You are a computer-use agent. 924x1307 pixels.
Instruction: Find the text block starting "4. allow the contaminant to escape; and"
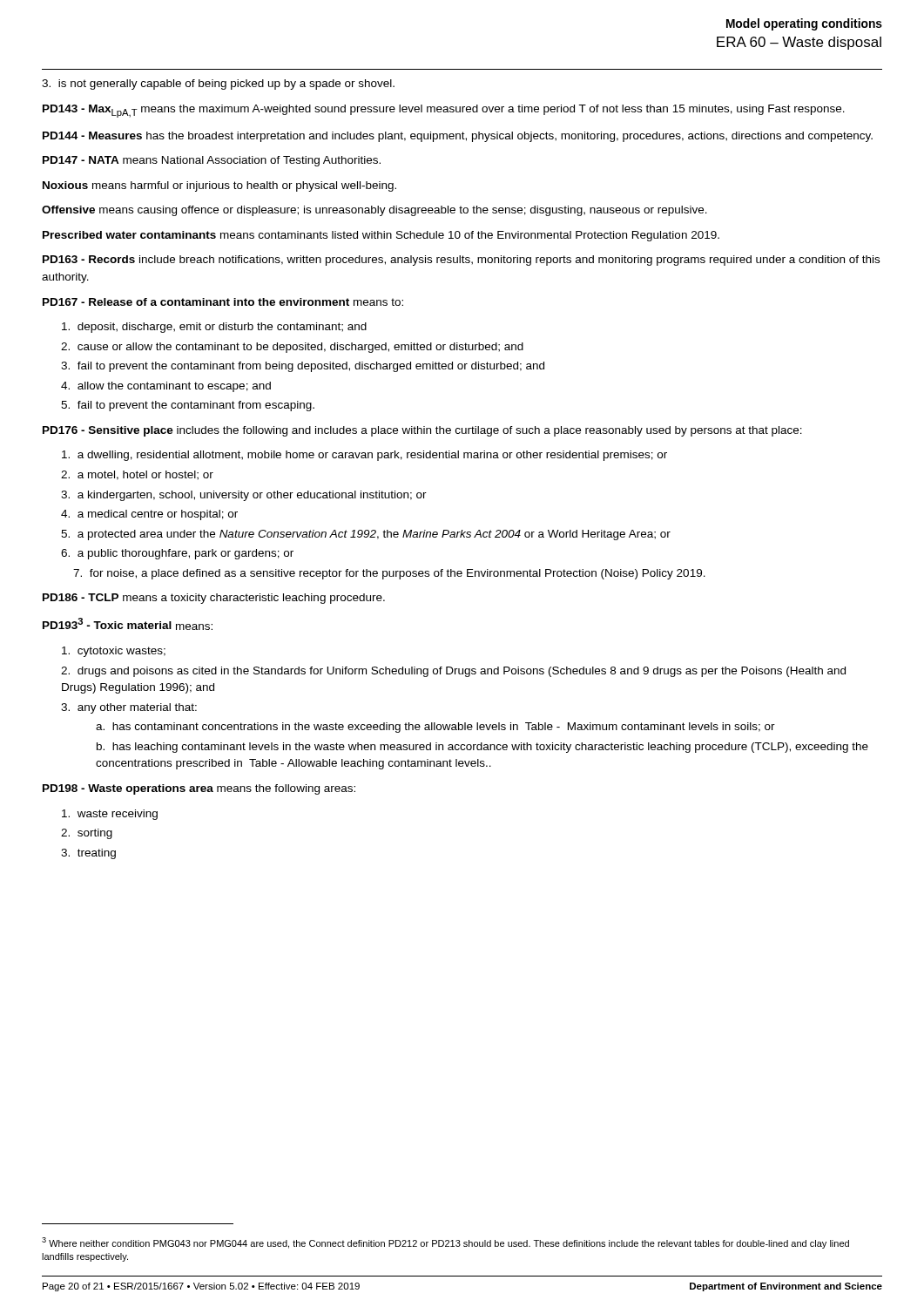(166, 385)
